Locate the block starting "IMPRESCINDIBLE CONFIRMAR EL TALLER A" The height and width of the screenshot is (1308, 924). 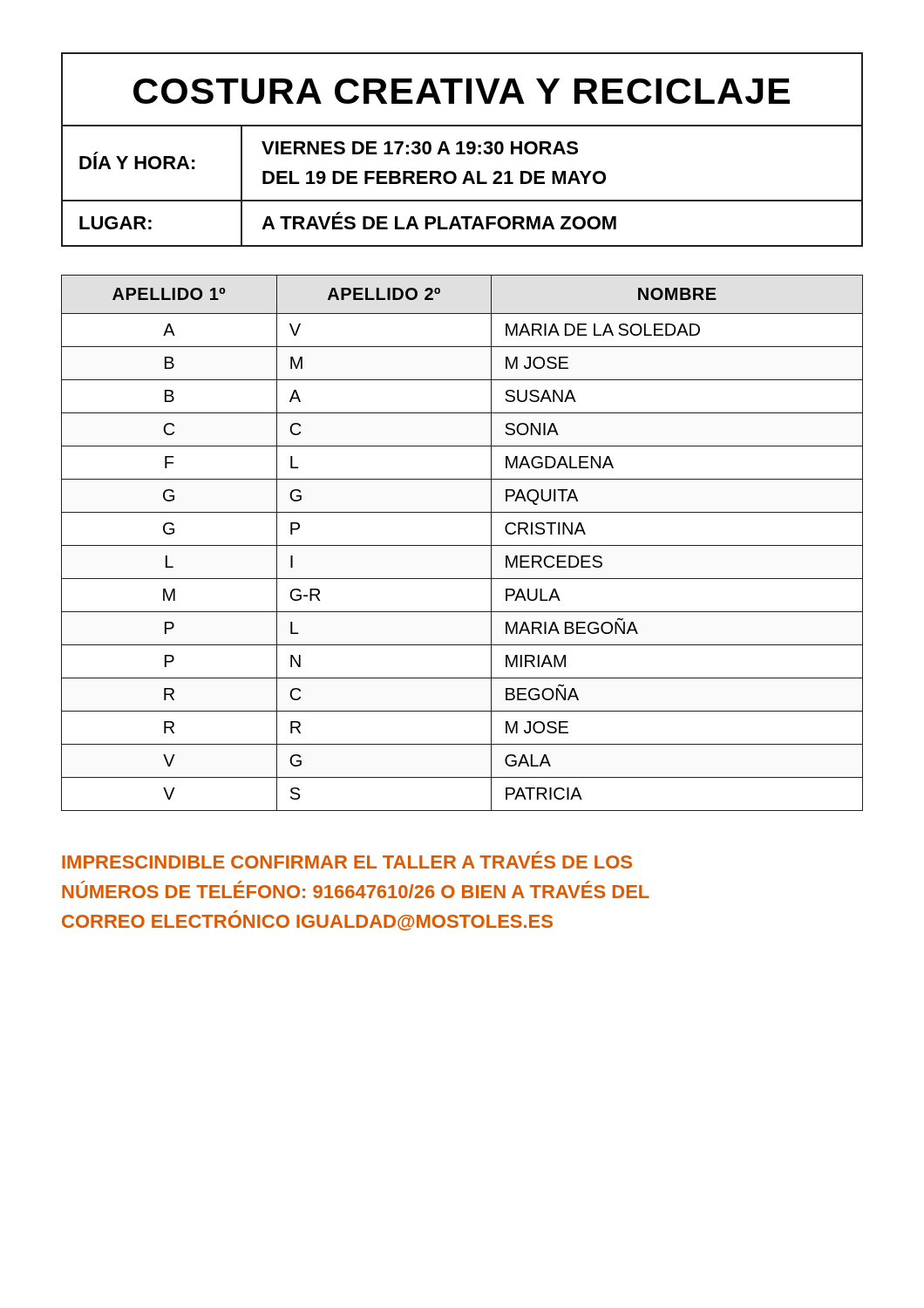tap(355, 892)
